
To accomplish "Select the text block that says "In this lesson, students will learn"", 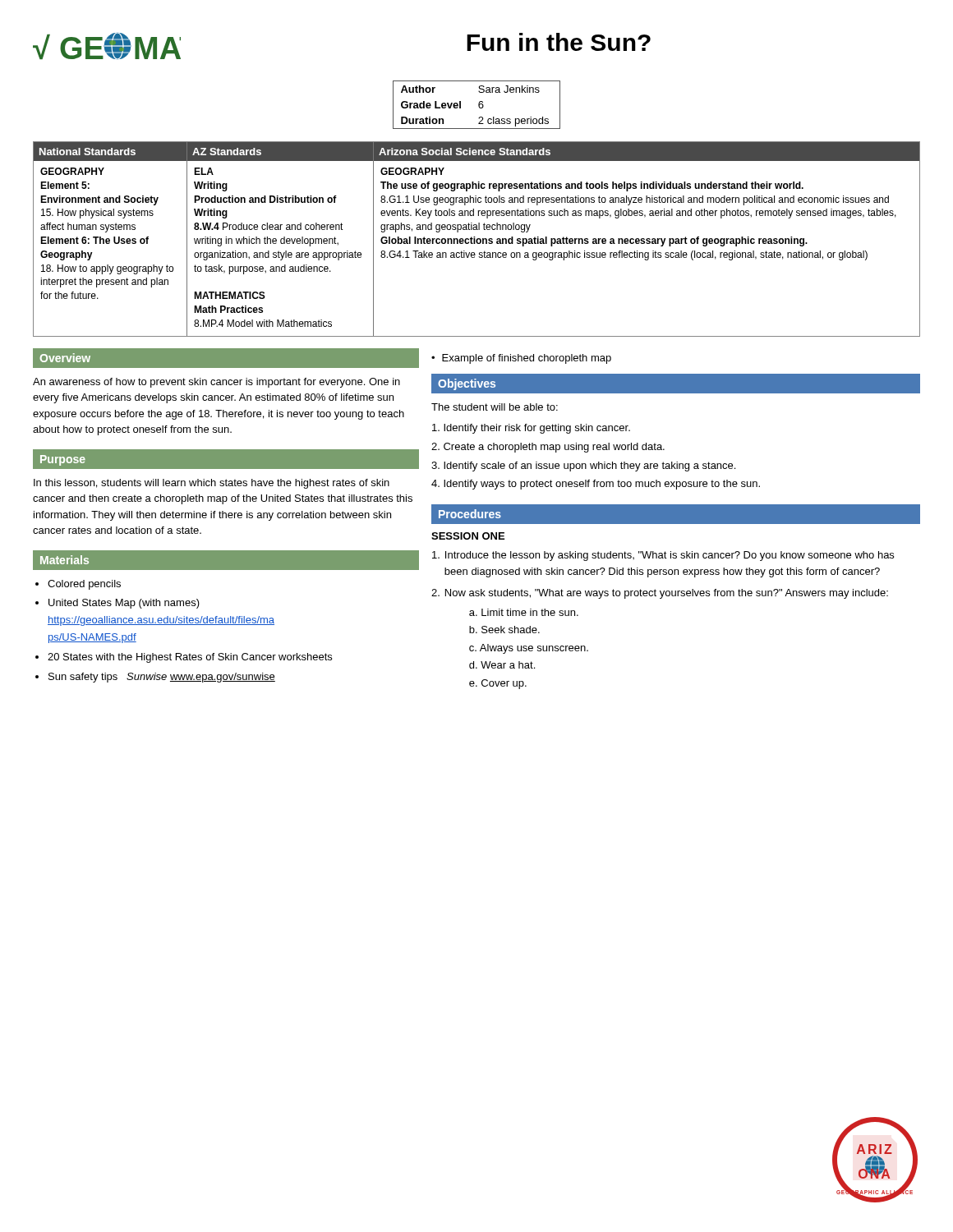I will [223, 506].
